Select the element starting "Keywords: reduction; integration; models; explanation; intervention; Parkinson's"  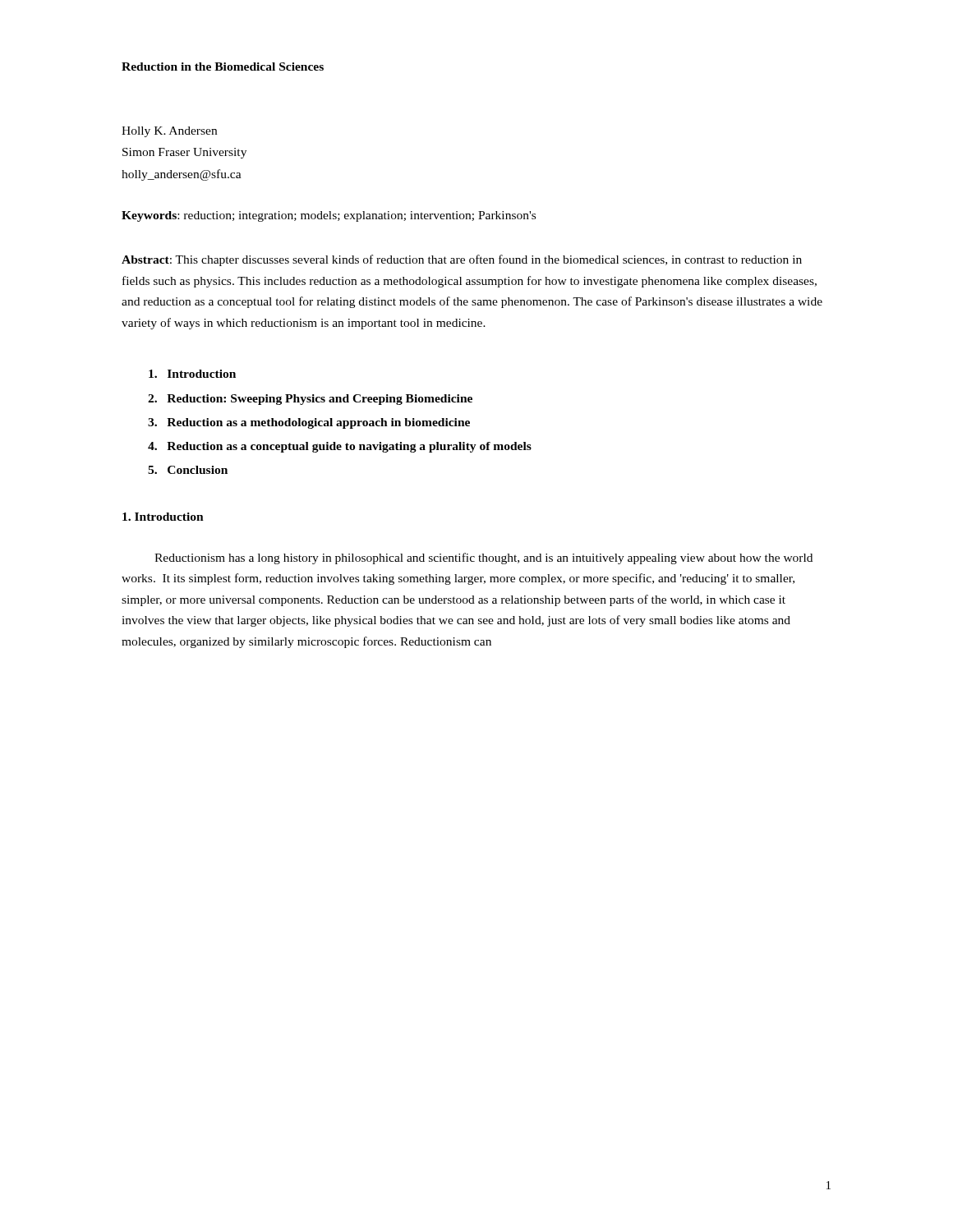tap(329, 215)
